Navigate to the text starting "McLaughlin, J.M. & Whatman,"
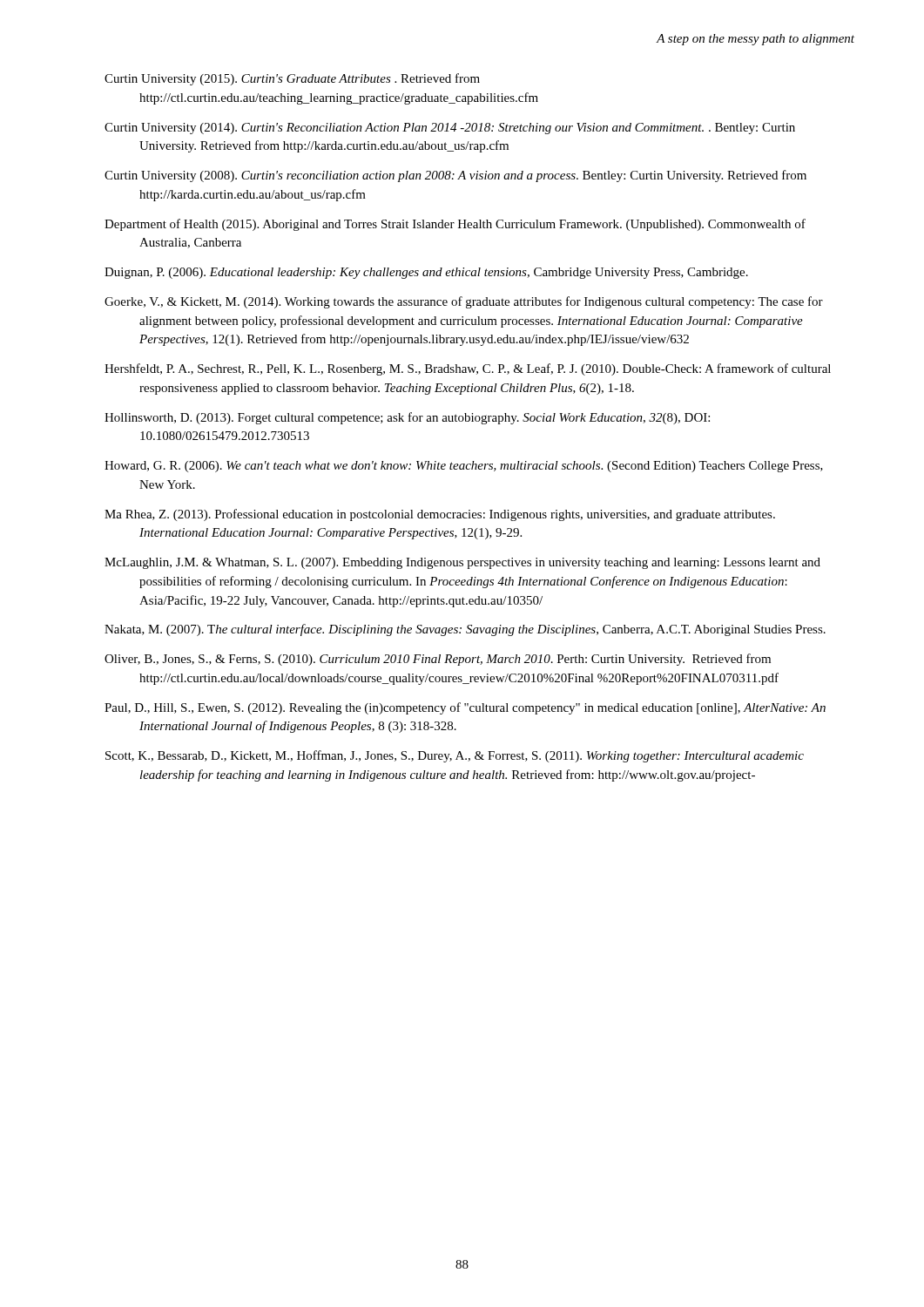Image resolution: width=924 pixels, height=1307 pixels. pyautogui.click(x=471, y=582)
